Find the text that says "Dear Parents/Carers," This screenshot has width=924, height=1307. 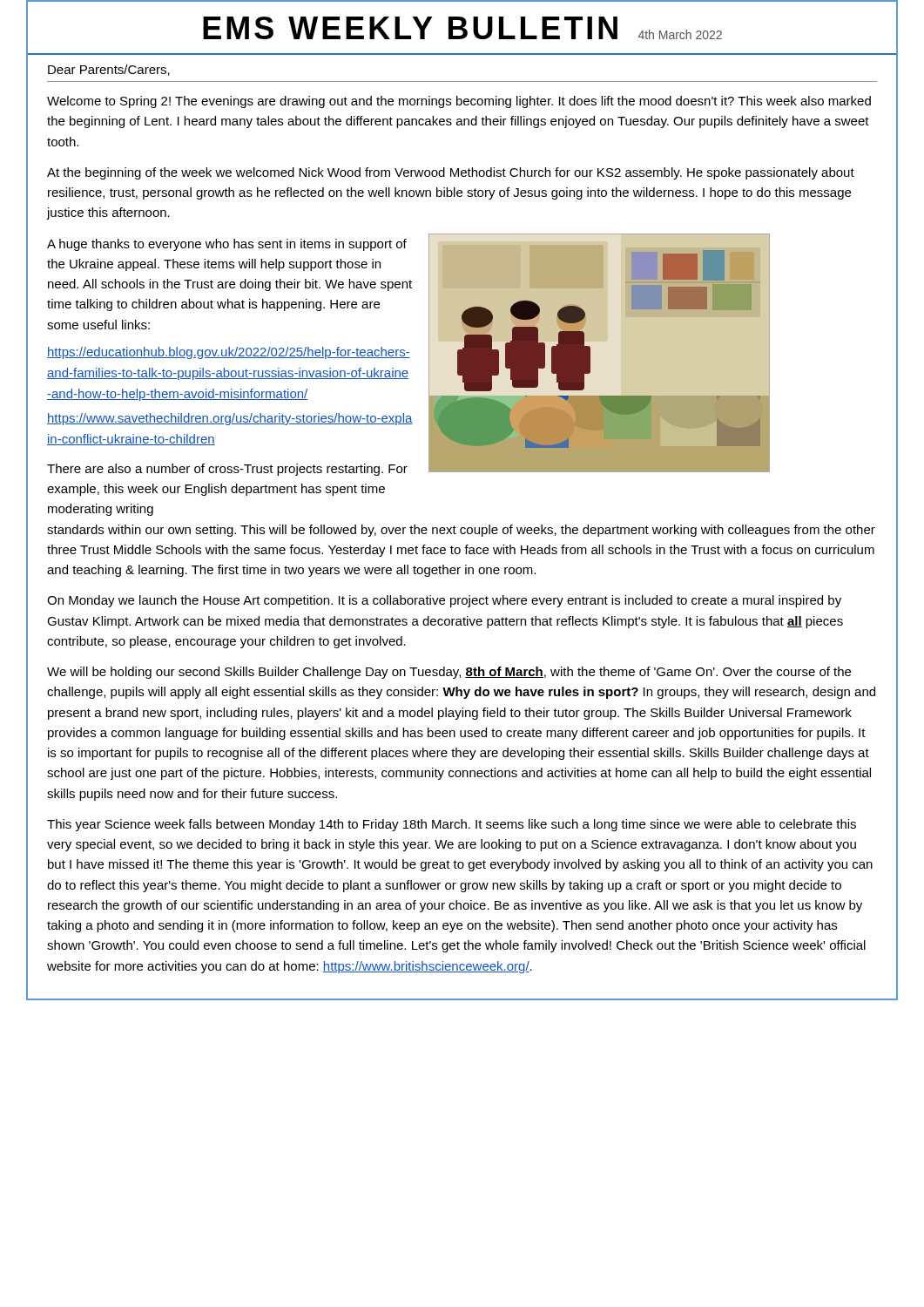point(109,69)
